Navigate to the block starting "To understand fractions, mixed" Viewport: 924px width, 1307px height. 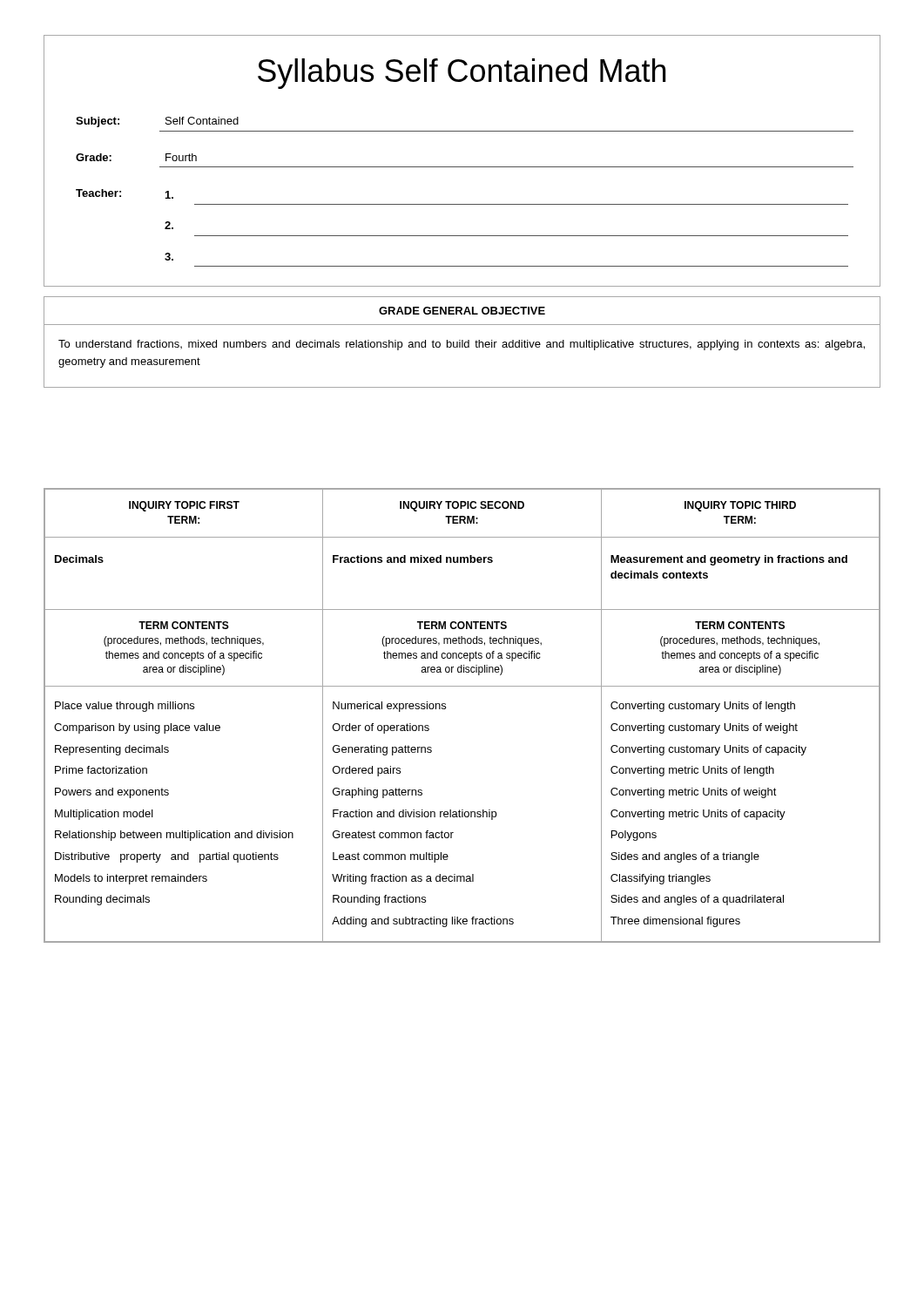click(462, 352)
